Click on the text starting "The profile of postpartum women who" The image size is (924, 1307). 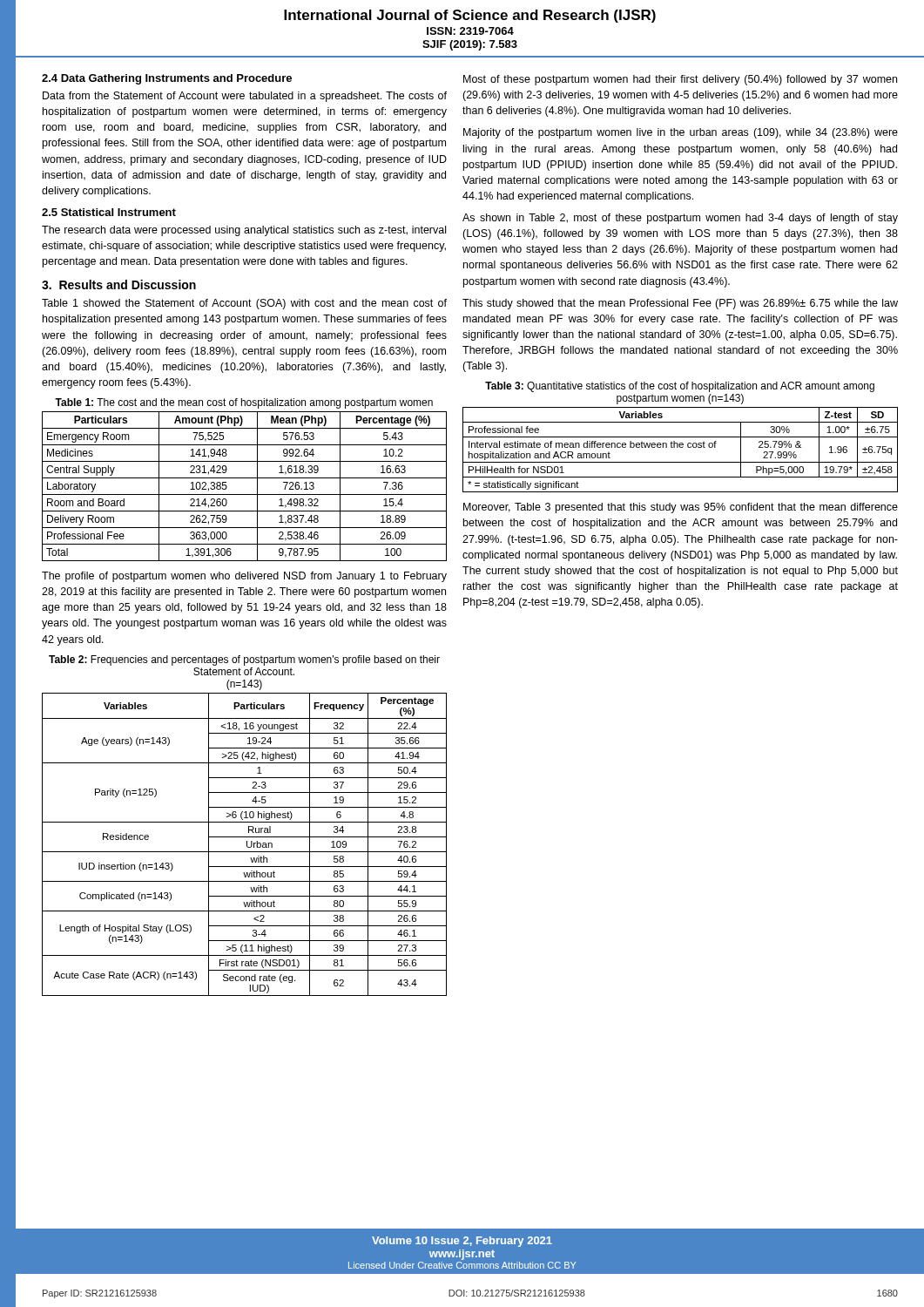[x=244, y=608]
